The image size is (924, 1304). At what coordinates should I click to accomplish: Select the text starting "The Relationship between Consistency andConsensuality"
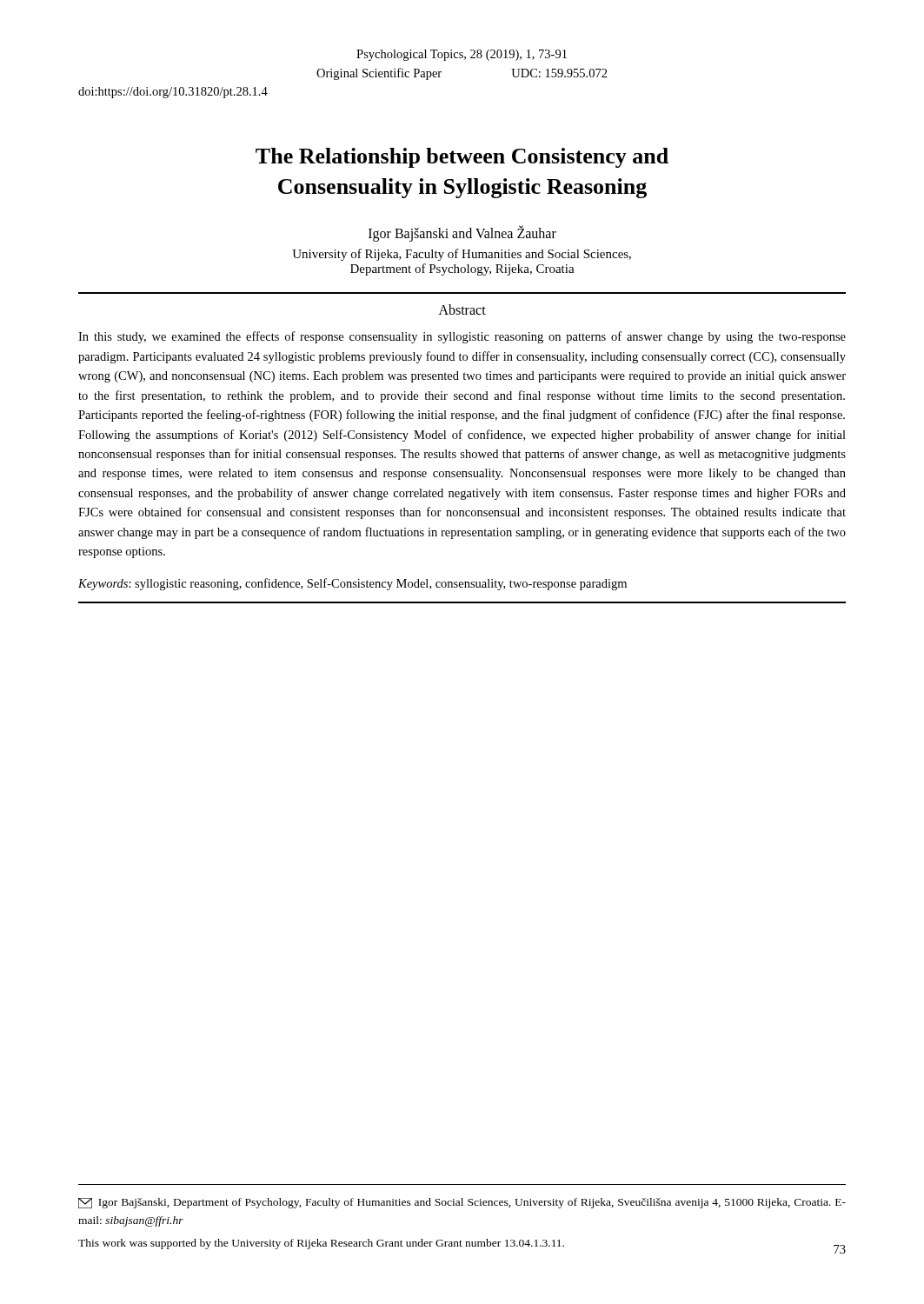462,171
